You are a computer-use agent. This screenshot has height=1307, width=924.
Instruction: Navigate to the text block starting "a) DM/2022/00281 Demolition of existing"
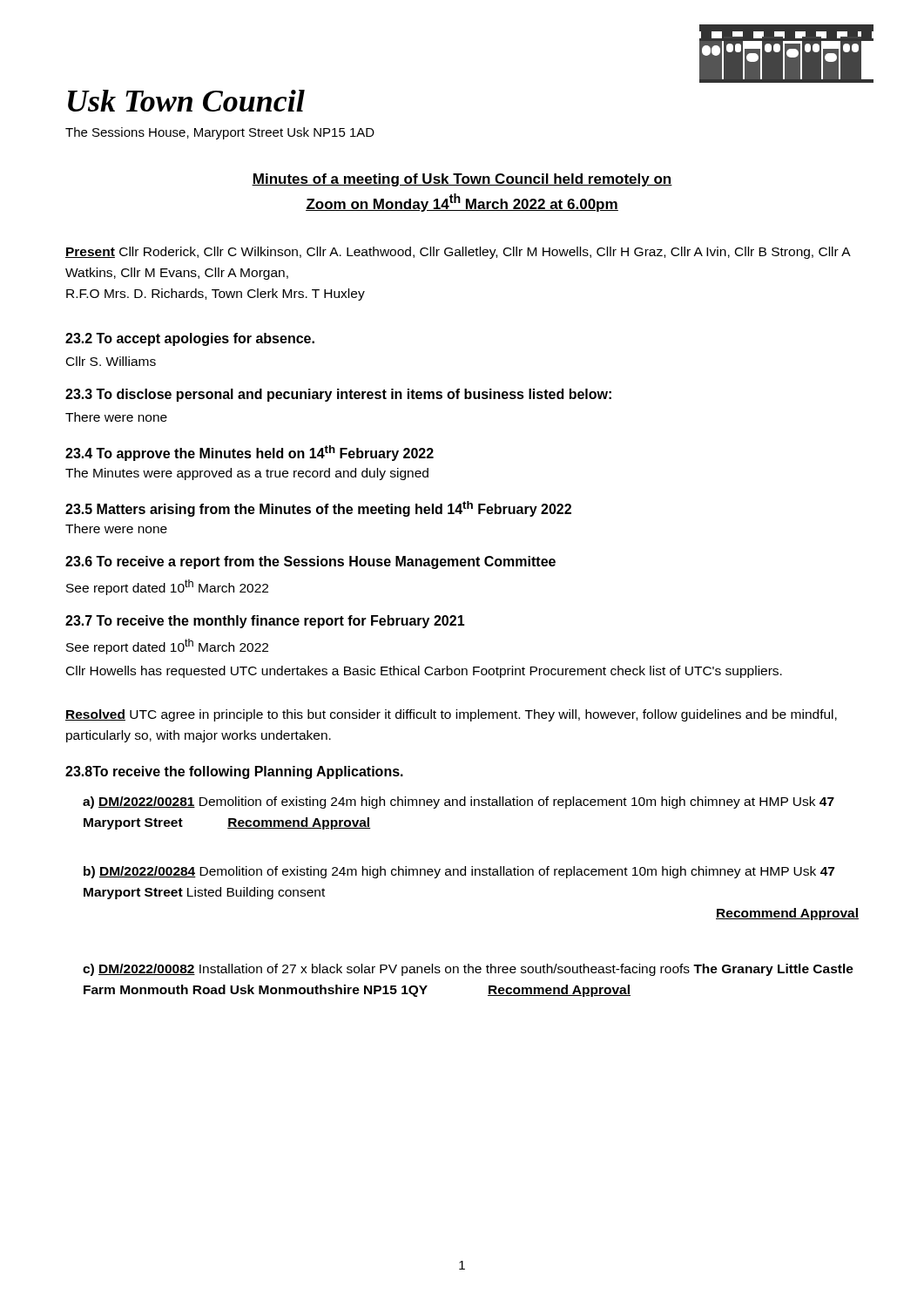pyautogui.click(x=459, y=812)
